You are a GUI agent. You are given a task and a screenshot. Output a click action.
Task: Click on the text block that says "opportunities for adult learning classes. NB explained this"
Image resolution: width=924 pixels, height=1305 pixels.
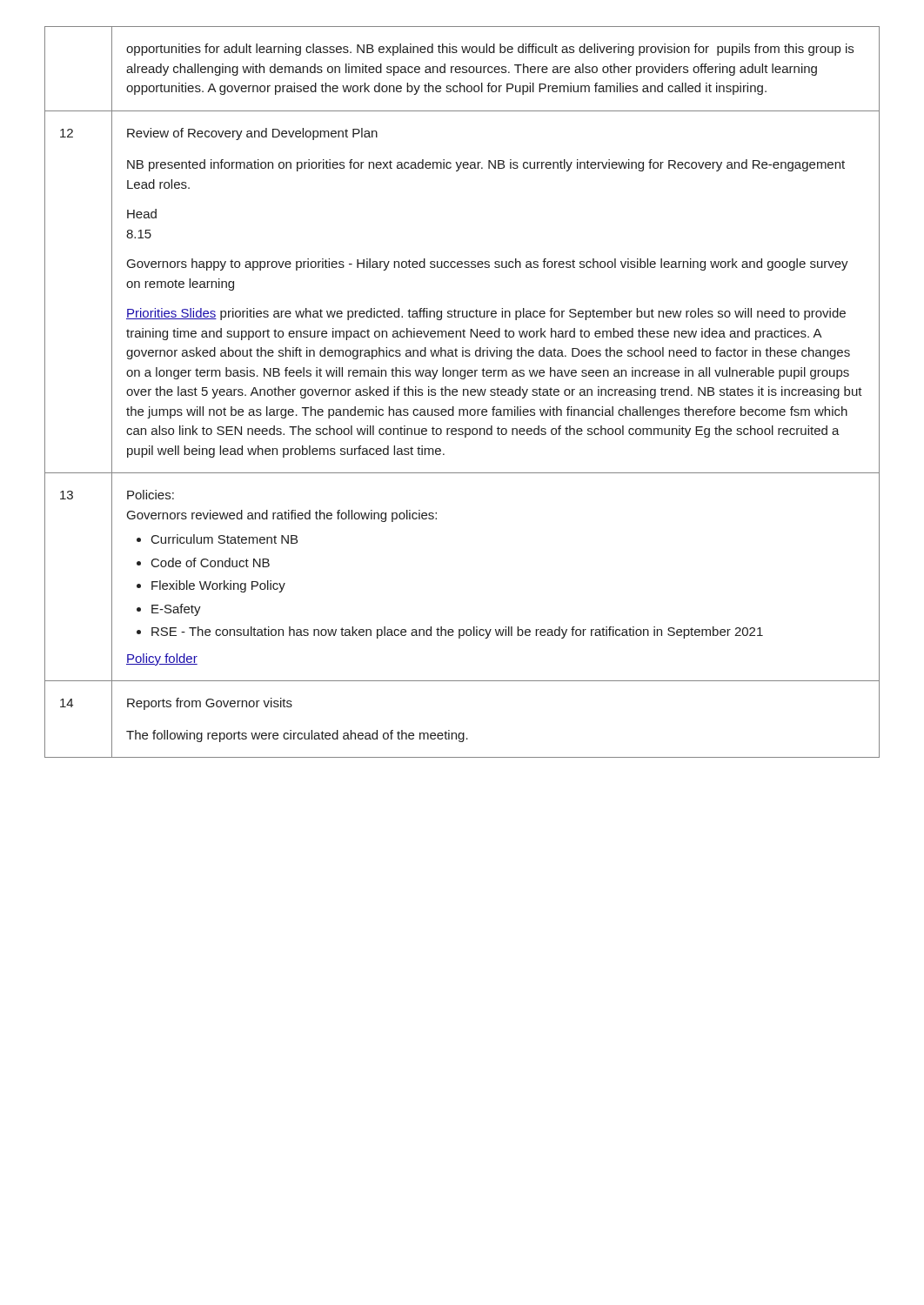pos(490,68)
